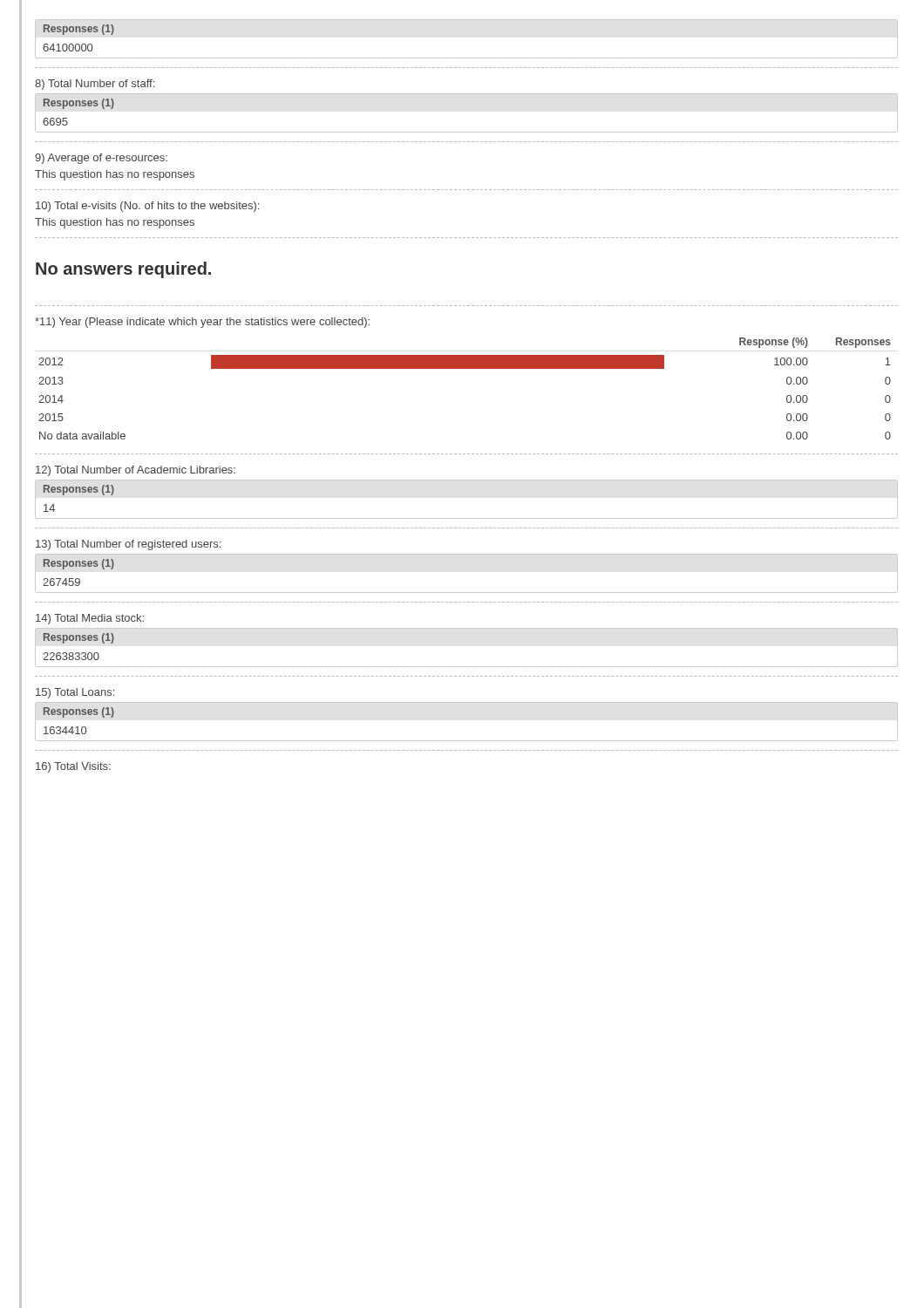The width and height of the screenshot is (924, 1308).
Task: Locate the passage starting "15) Total Loans:"
Action: [x=466, y=692]
